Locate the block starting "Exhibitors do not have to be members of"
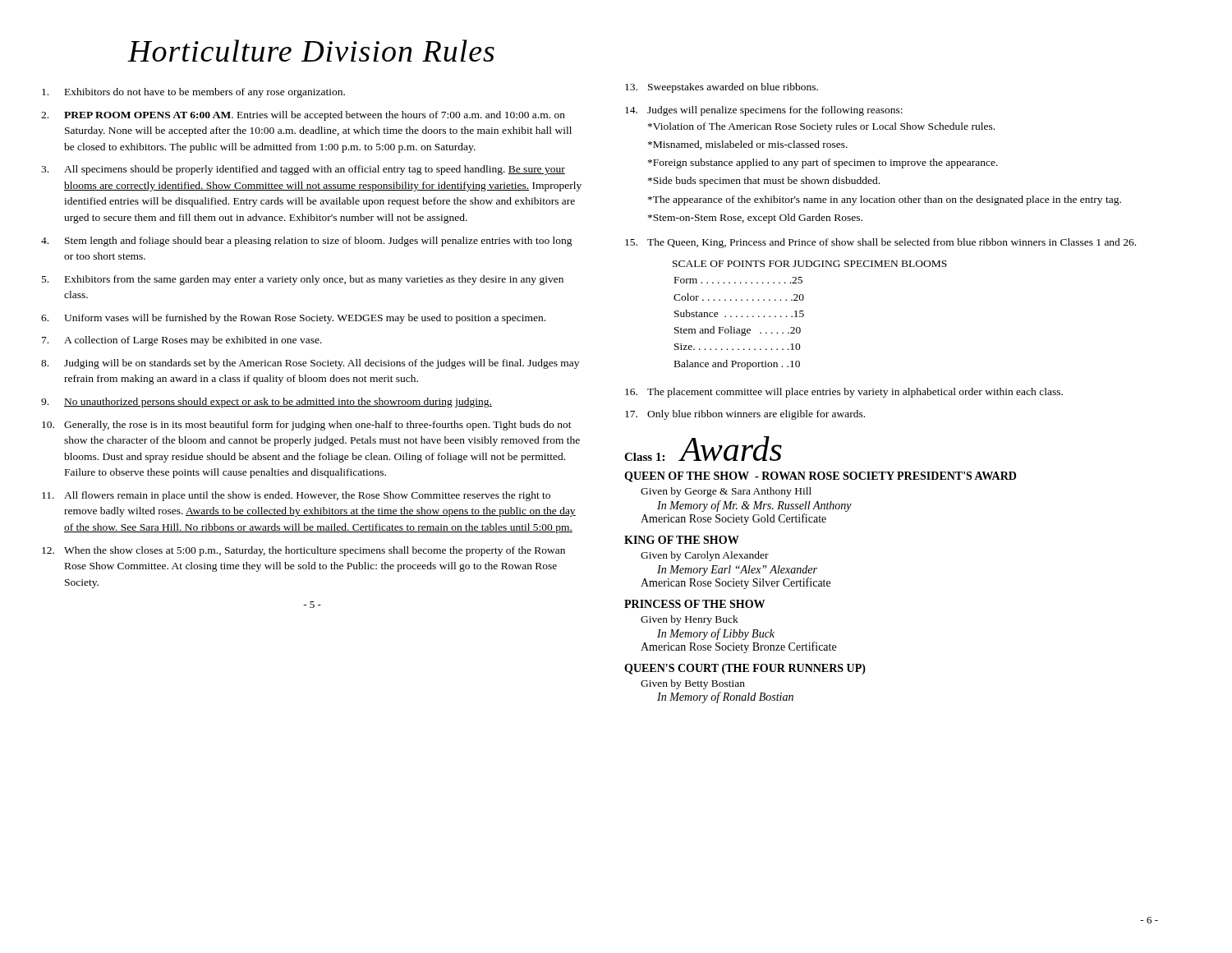 pyautogui.click(x=312, y=92)
